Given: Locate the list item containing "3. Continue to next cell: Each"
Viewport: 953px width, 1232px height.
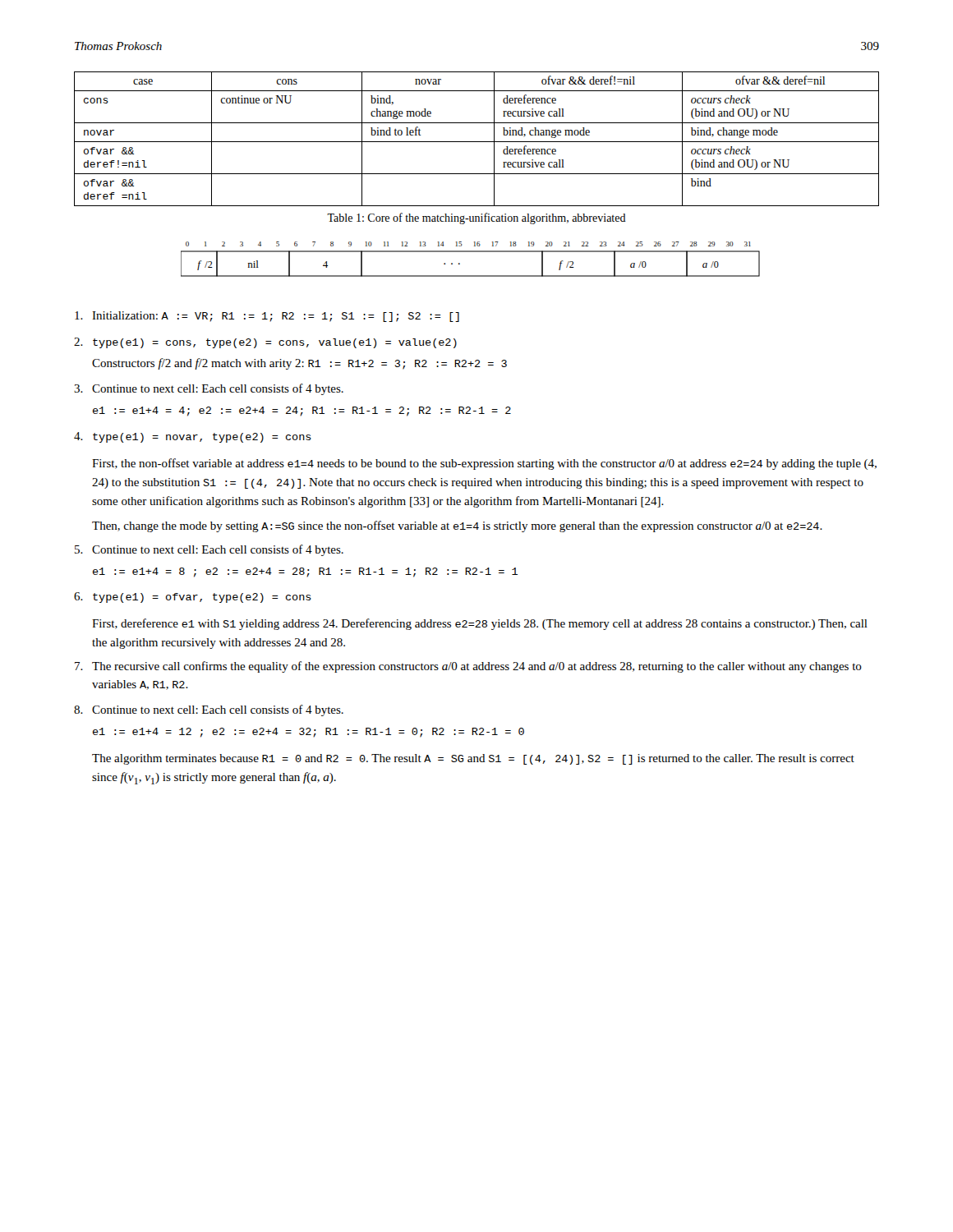Looking at the screenshot, I should [x=476, y=400].
